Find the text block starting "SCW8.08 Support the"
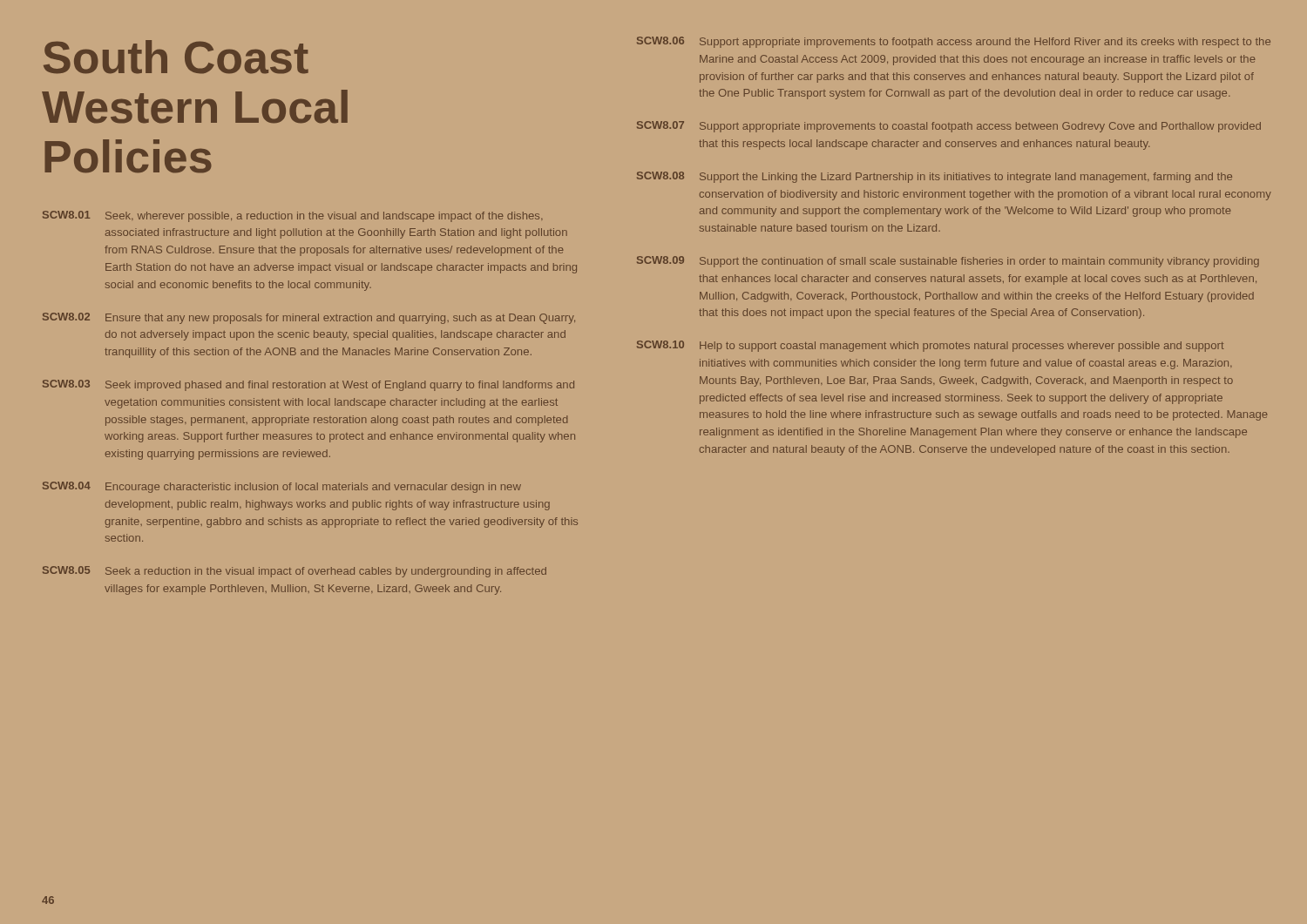 point(954,202)
